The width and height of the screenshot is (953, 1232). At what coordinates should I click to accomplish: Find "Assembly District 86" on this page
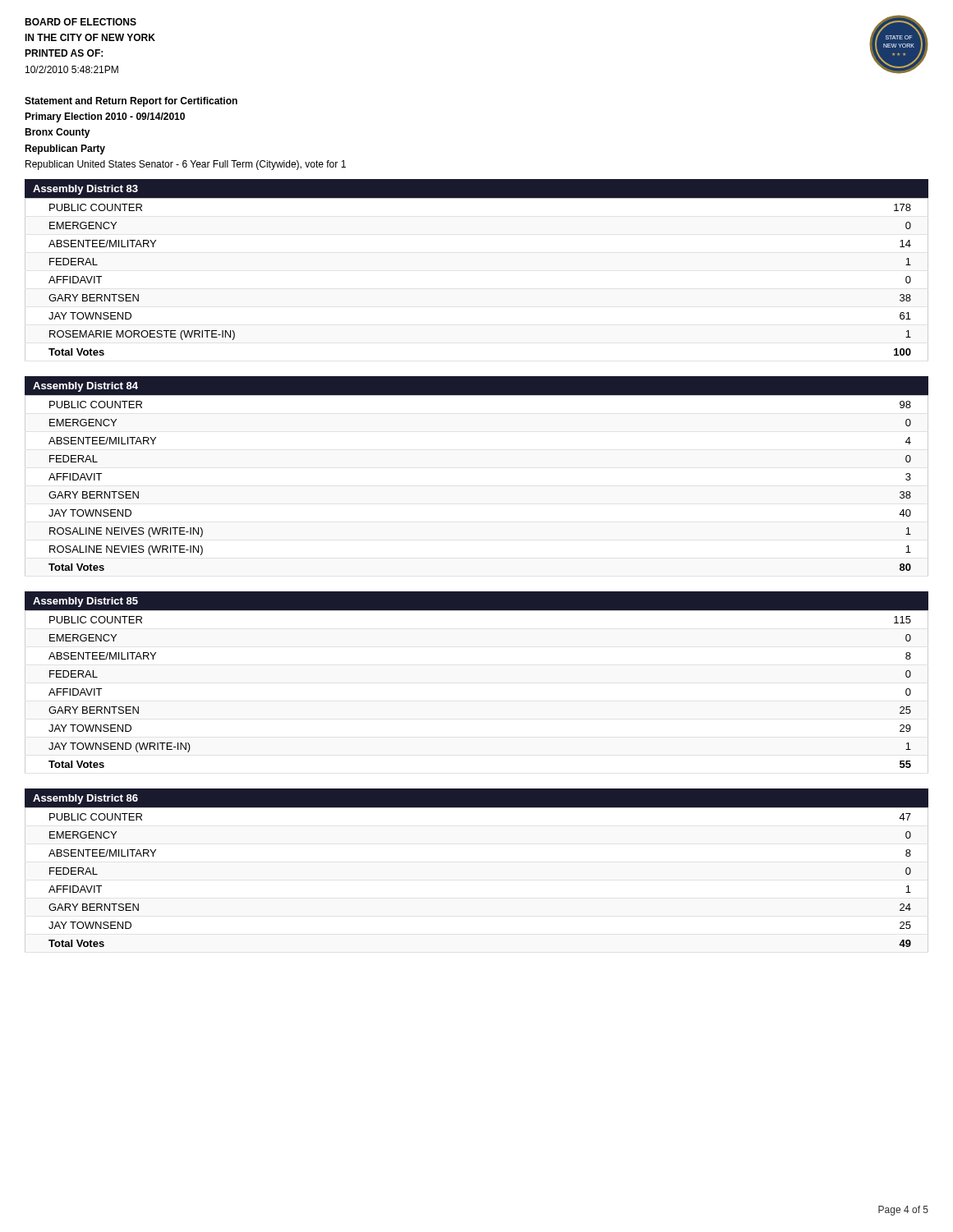[85, 798]
